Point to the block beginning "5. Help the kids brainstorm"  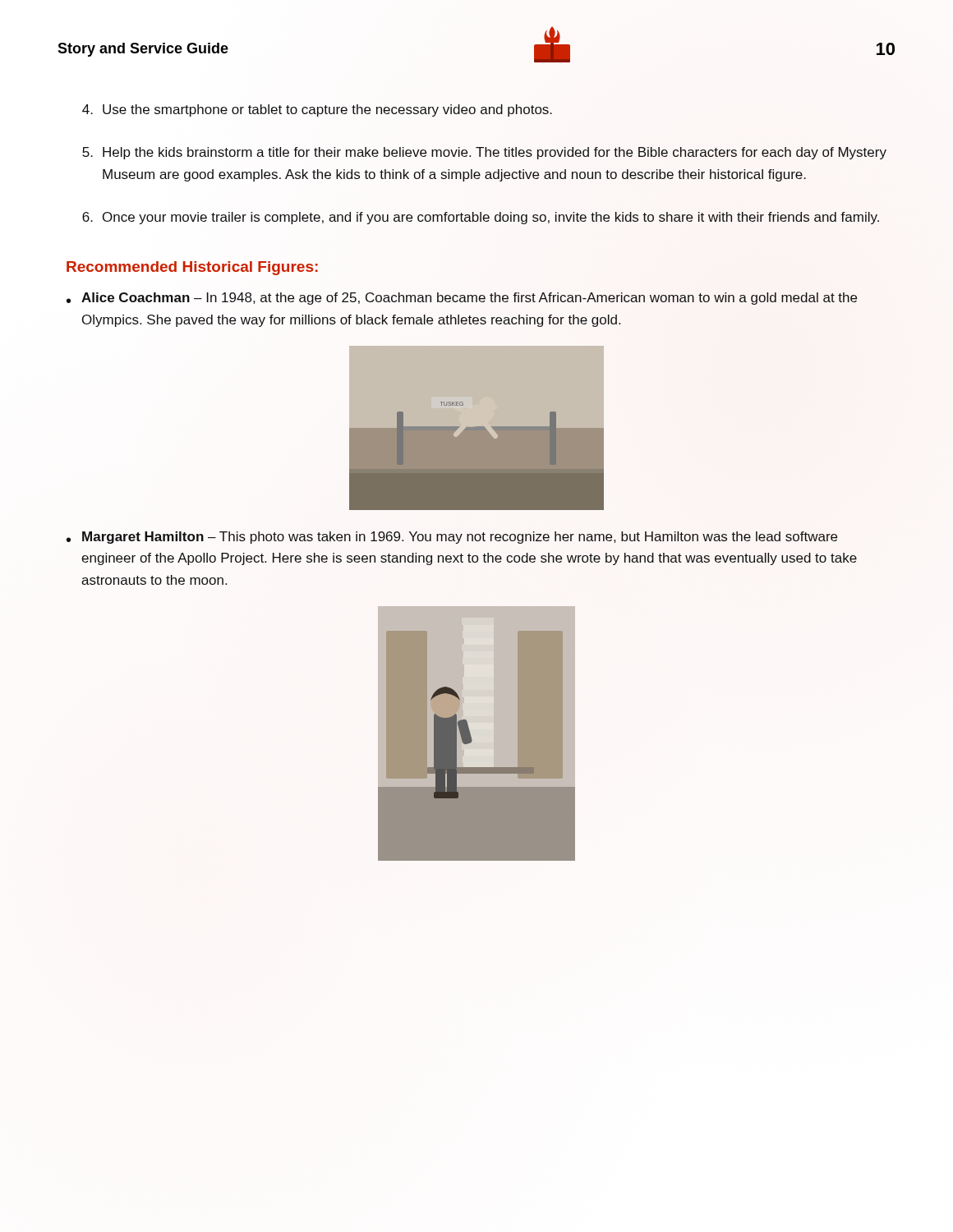(x=476, y=164)
